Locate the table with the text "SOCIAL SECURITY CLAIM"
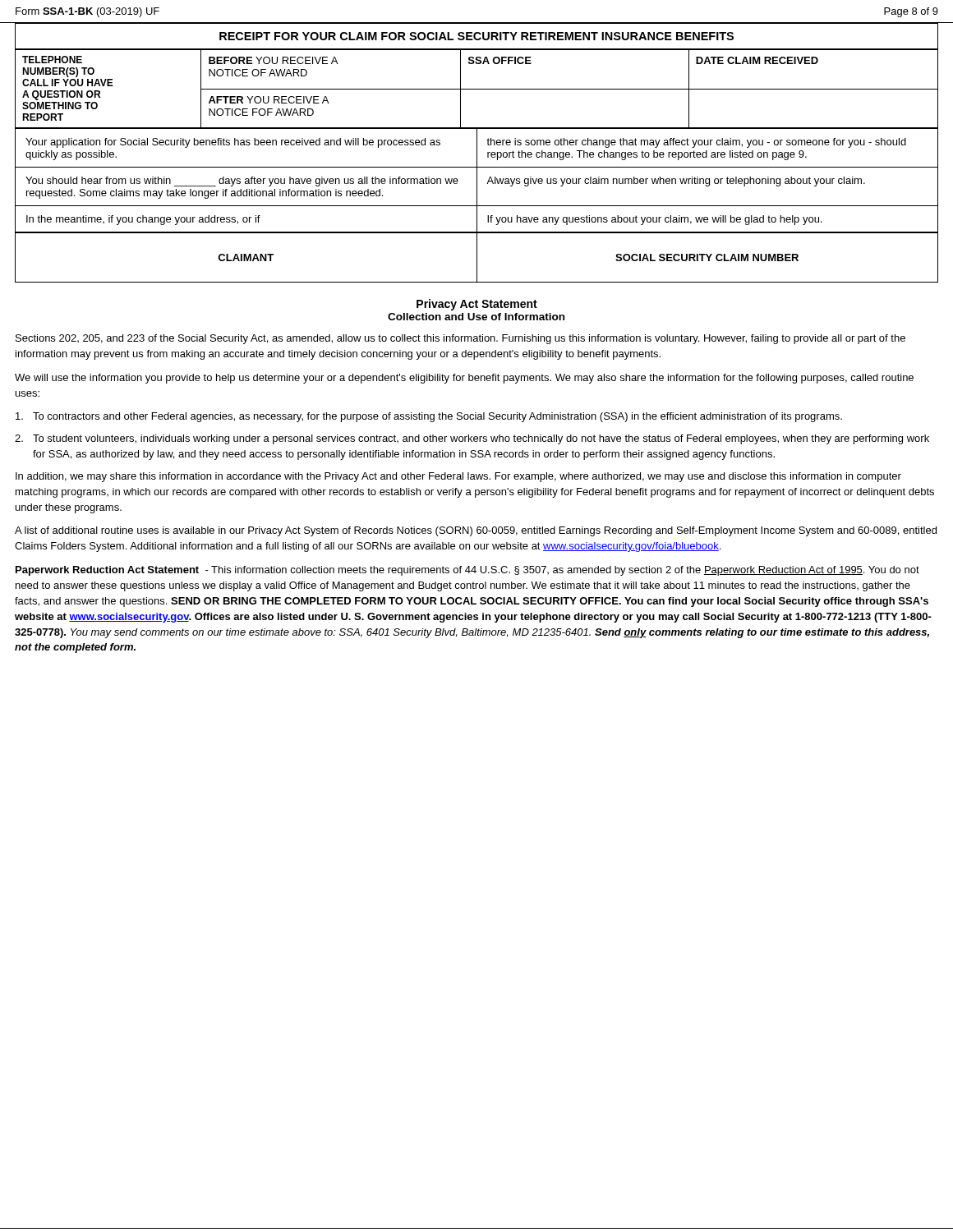This screenshot has width=953, height=1232. pyautogui.click(x=476, y=257)
